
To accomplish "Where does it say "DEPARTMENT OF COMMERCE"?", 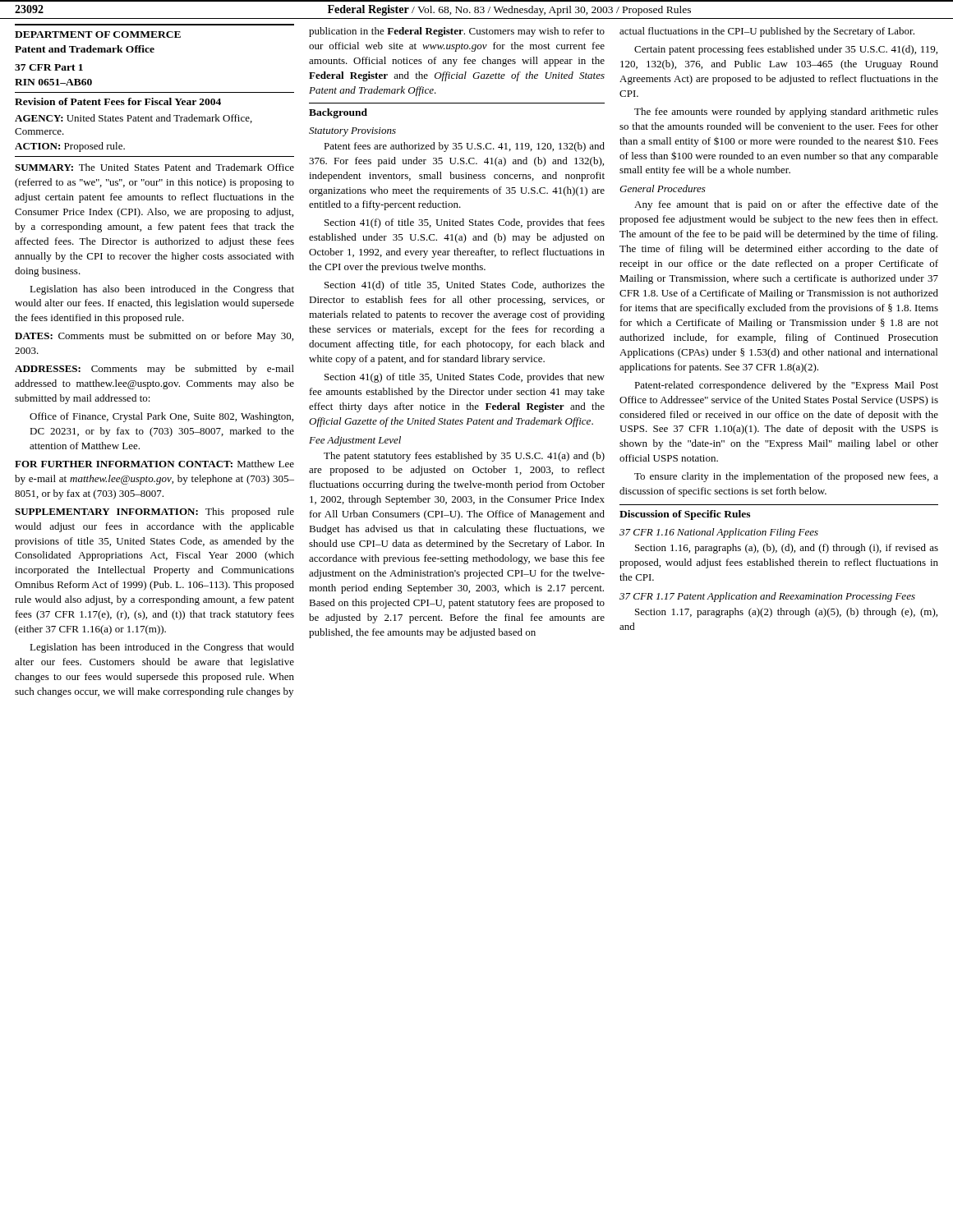I will pos(98,34).
